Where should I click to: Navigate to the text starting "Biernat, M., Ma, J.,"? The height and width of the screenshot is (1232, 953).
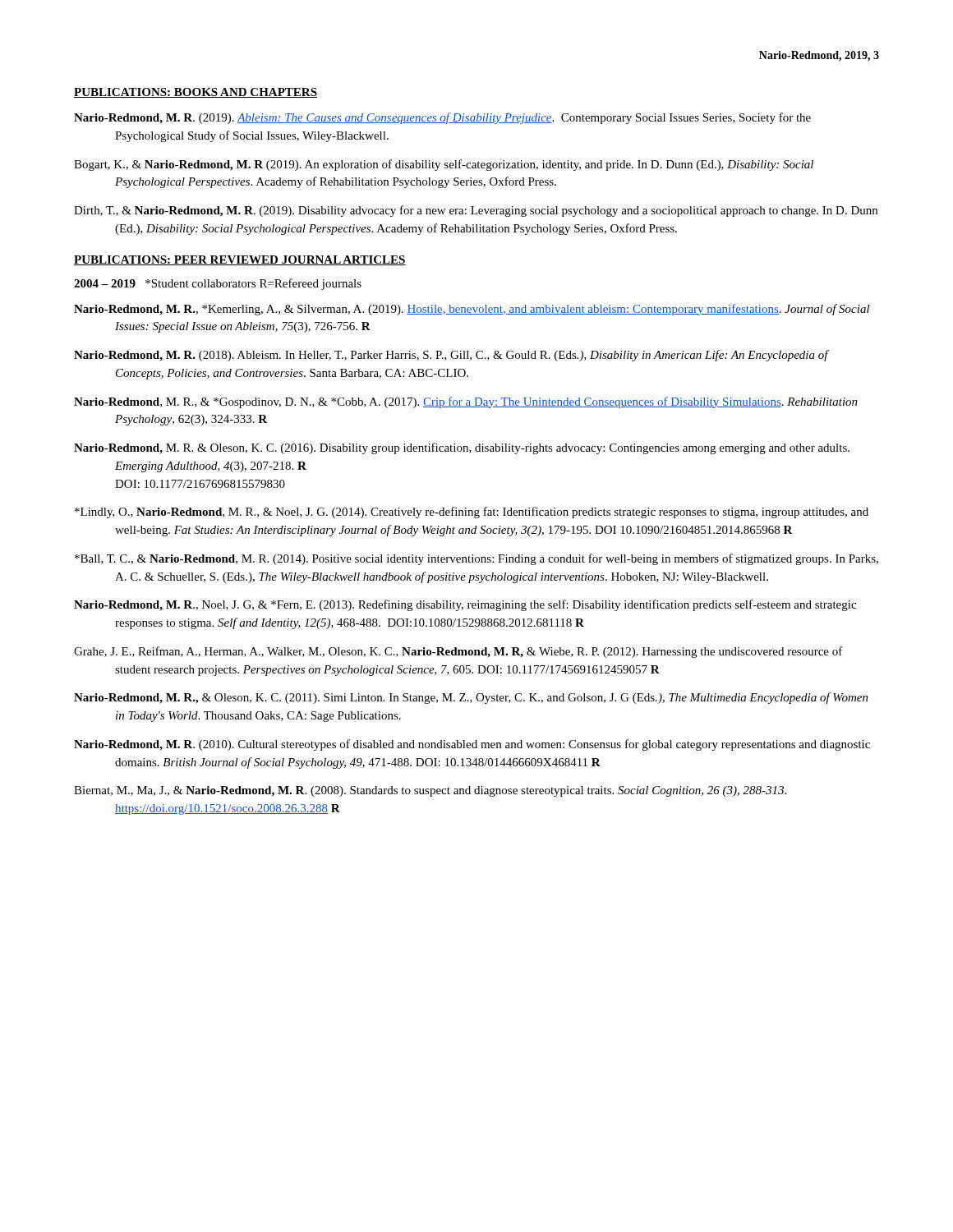431,799
